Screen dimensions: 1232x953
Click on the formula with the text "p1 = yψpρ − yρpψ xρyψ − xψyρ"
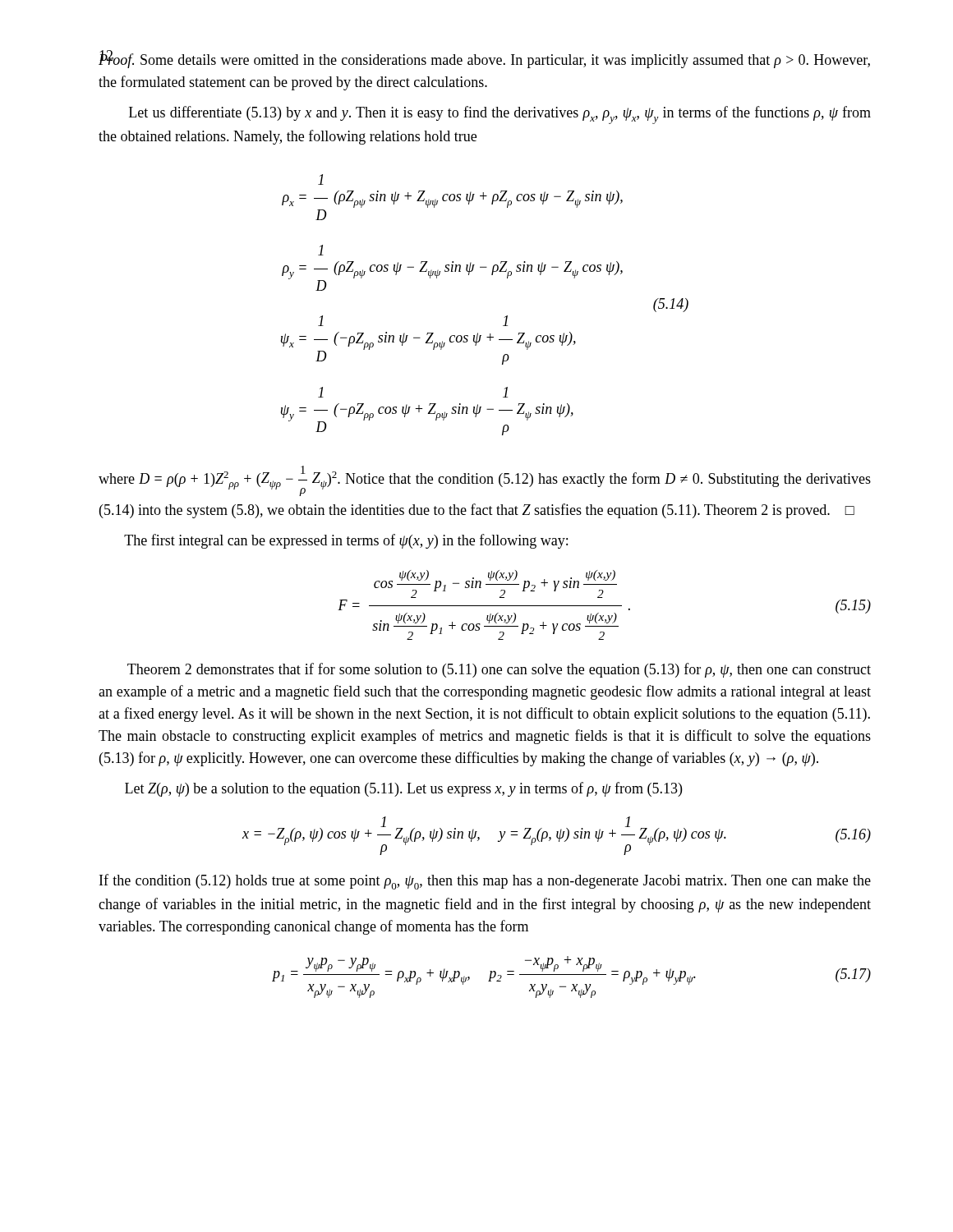[x=485, y=975]
